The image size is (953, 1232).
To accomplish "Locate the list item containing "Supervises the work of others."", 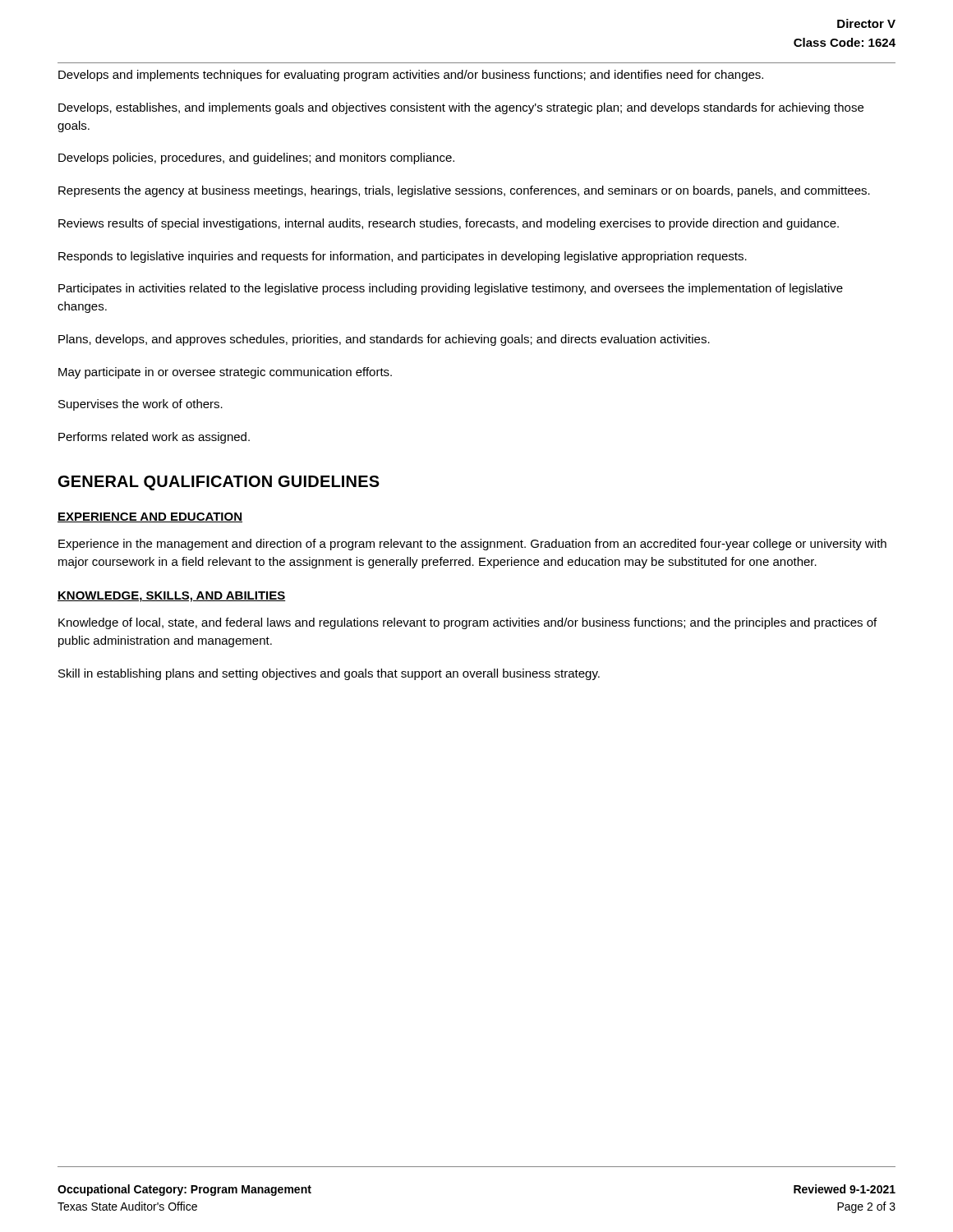I will pos(140,404).
